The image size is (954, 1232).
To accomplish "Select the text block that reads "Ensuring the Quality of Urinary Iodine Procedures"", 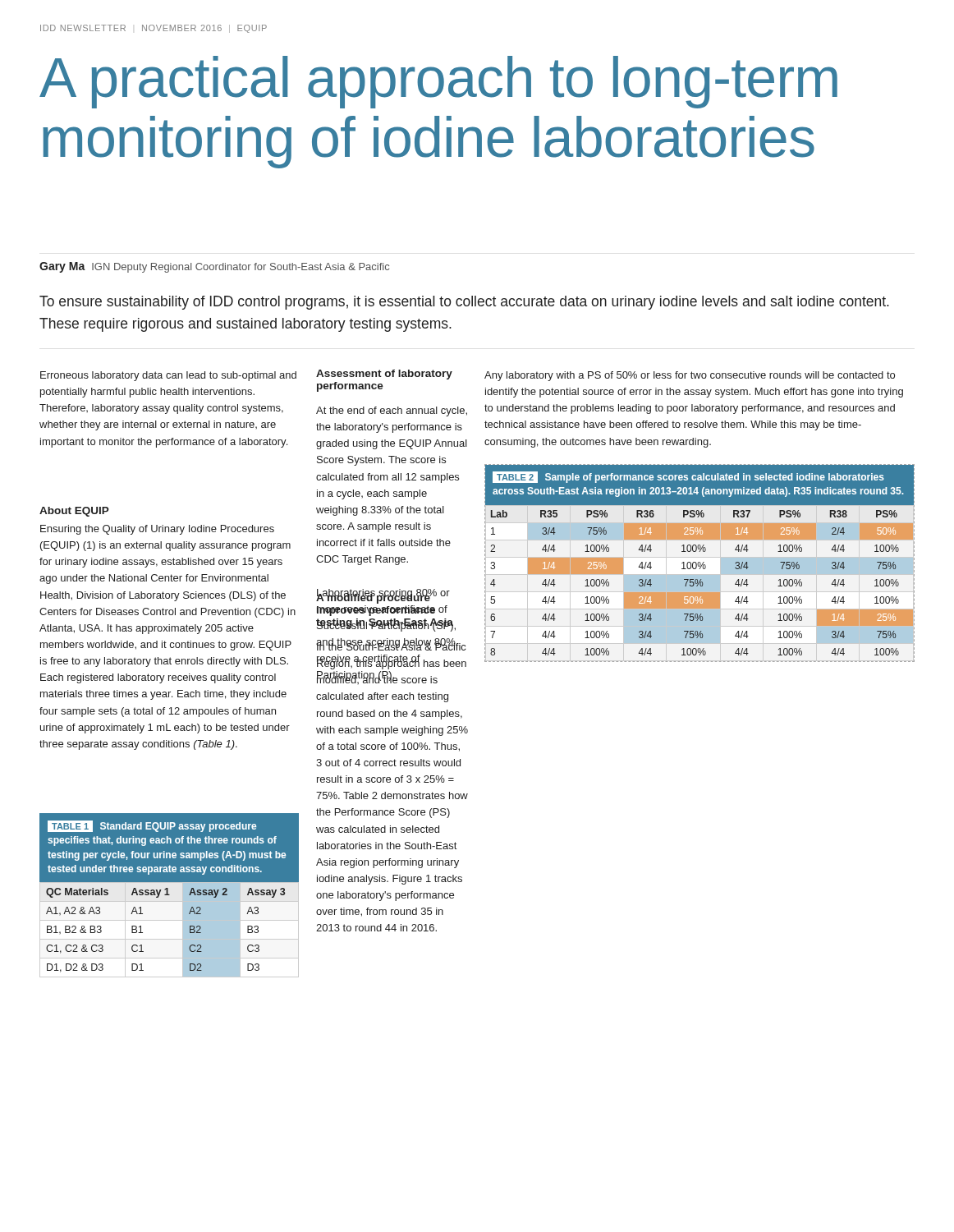I will 168,636.
